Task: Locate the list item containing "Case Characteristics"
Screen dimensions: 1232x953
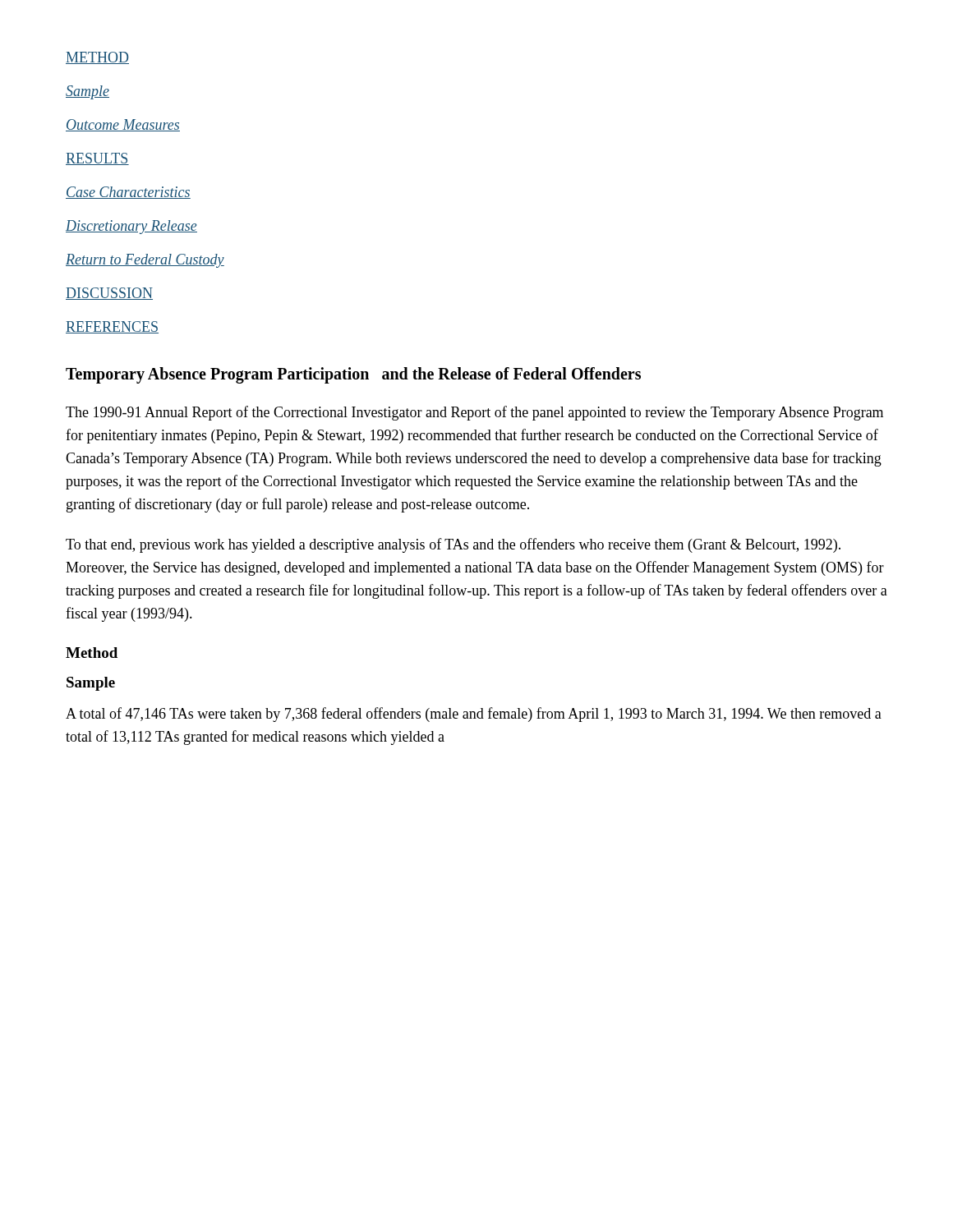Action: click(128, 192)
